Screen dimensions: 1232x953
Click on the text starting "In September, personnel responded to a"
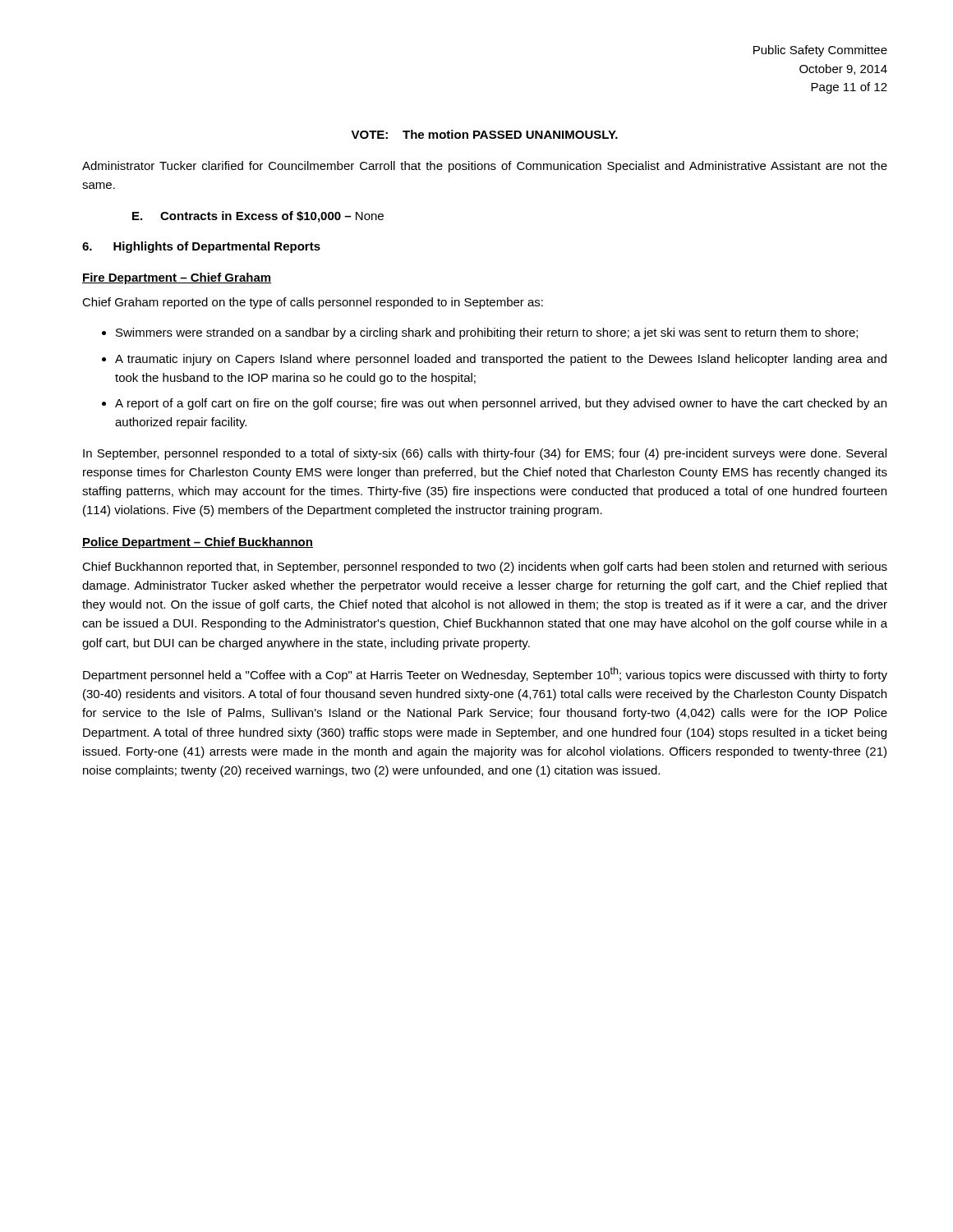(485, 481)
